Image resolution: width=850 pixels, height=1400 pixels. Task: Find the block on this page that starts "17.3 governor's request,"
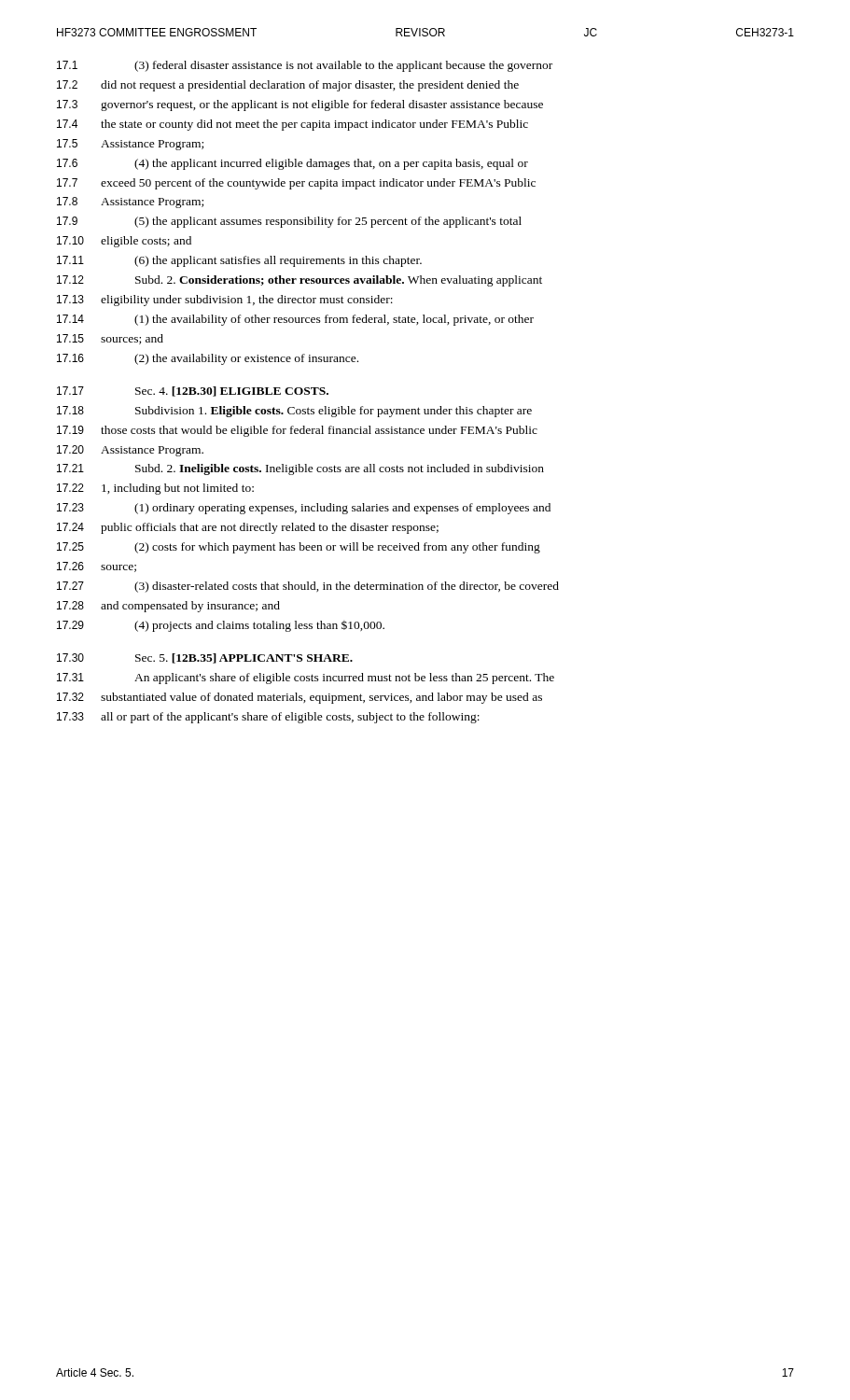[425, 105]
